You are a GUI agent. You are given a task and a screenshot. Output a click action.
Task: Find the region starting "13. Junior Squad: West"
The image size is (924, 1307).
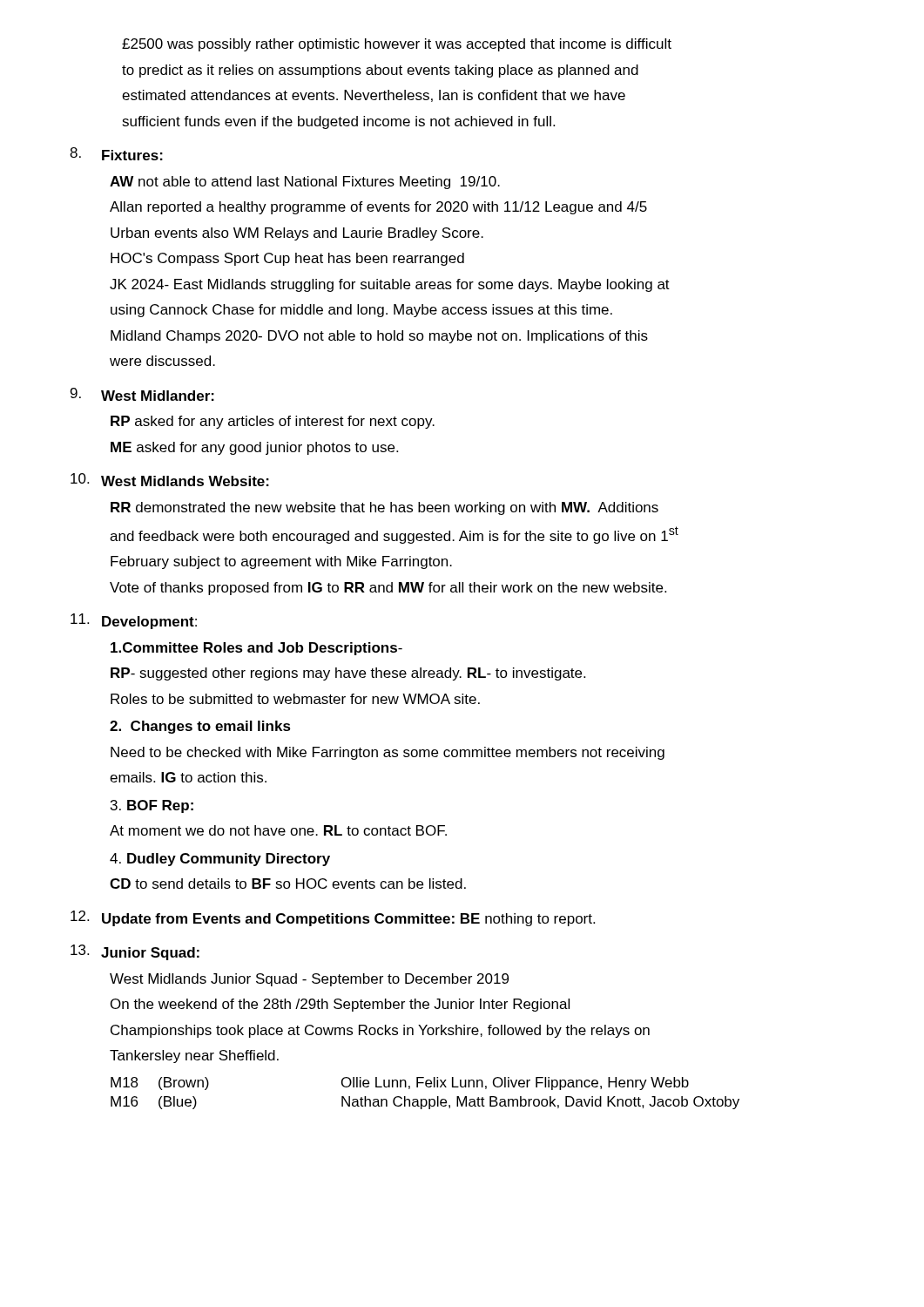click(x=405, y=1026)
